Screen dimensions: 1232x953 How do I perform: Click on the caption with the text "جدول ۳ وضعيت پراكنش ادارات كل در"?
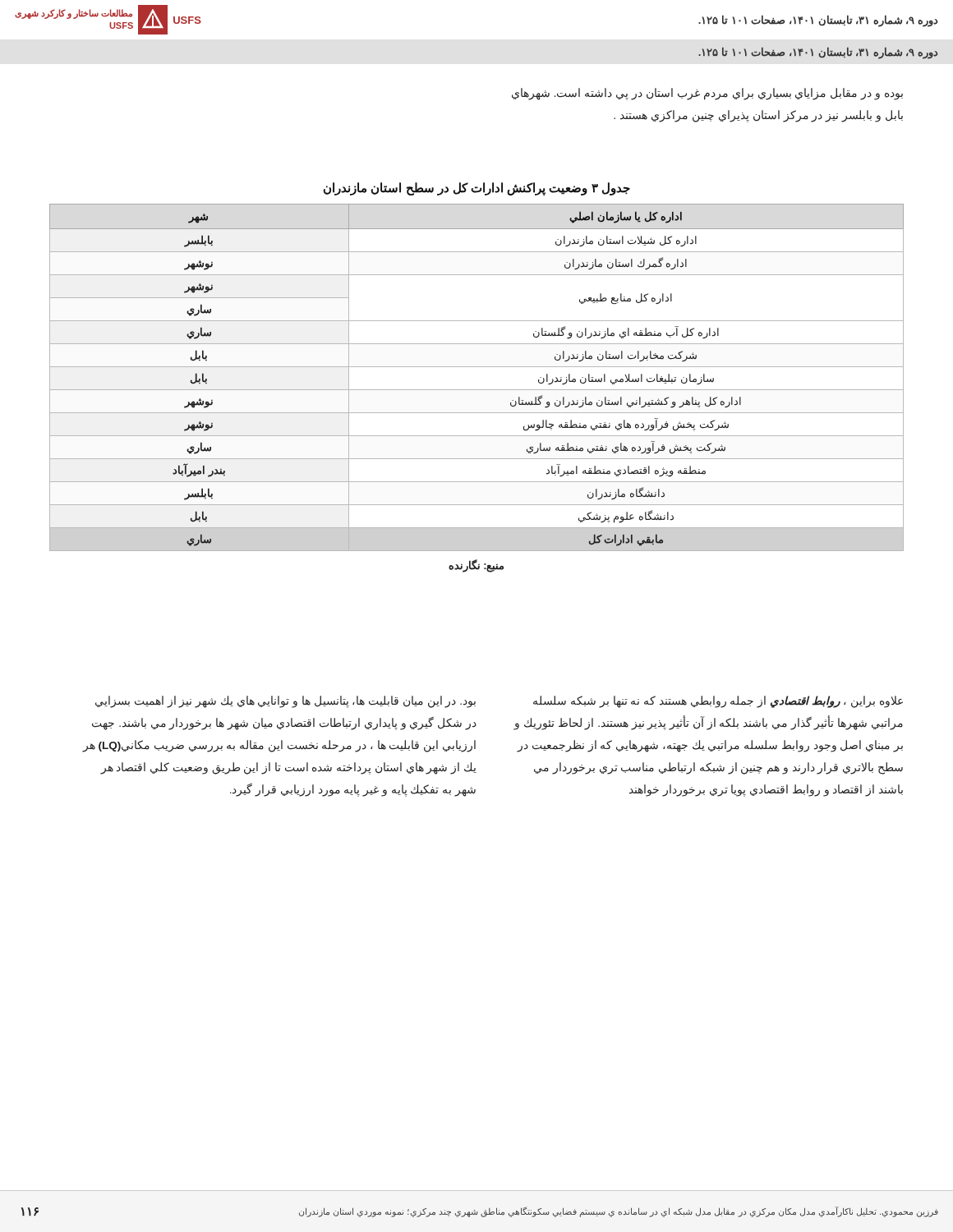coord(476,188)
